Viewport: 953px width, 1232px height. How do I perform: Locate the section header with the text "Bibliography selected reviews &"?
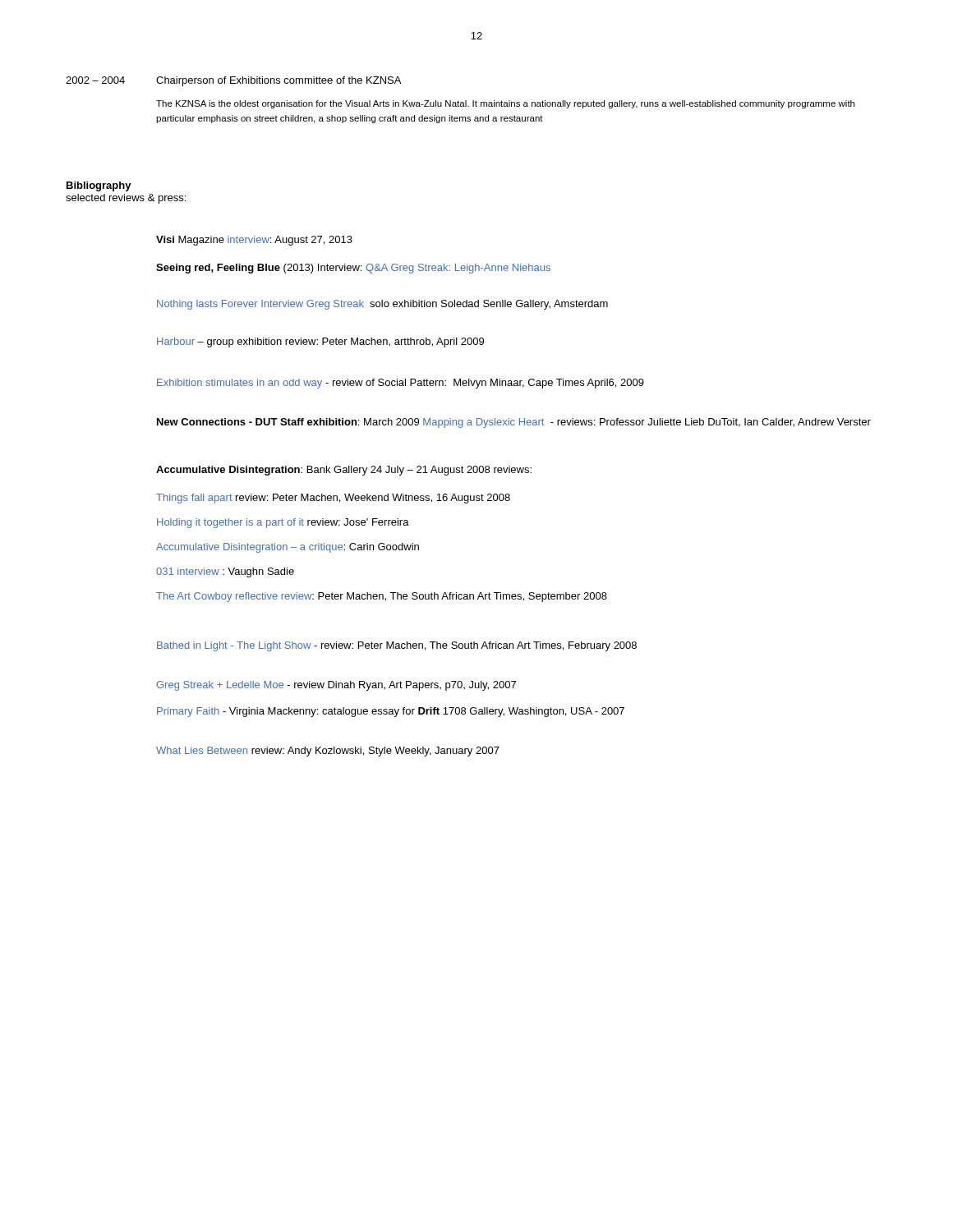126,191
